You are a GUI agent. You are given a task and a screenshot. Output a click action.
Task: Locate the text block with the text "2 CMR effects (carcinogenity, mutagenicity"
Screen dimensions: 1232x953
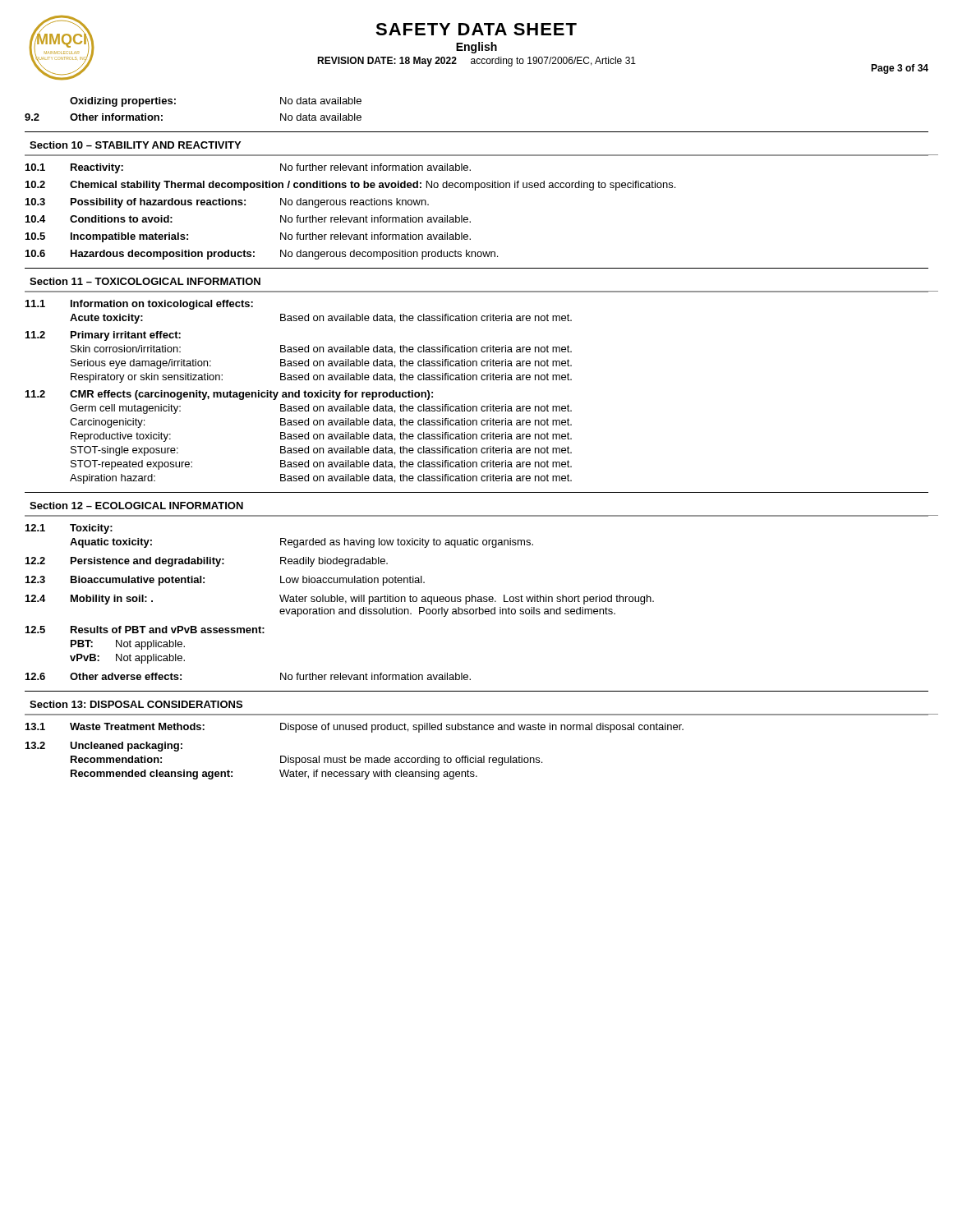pyautogui.click(x=476, y=436)
